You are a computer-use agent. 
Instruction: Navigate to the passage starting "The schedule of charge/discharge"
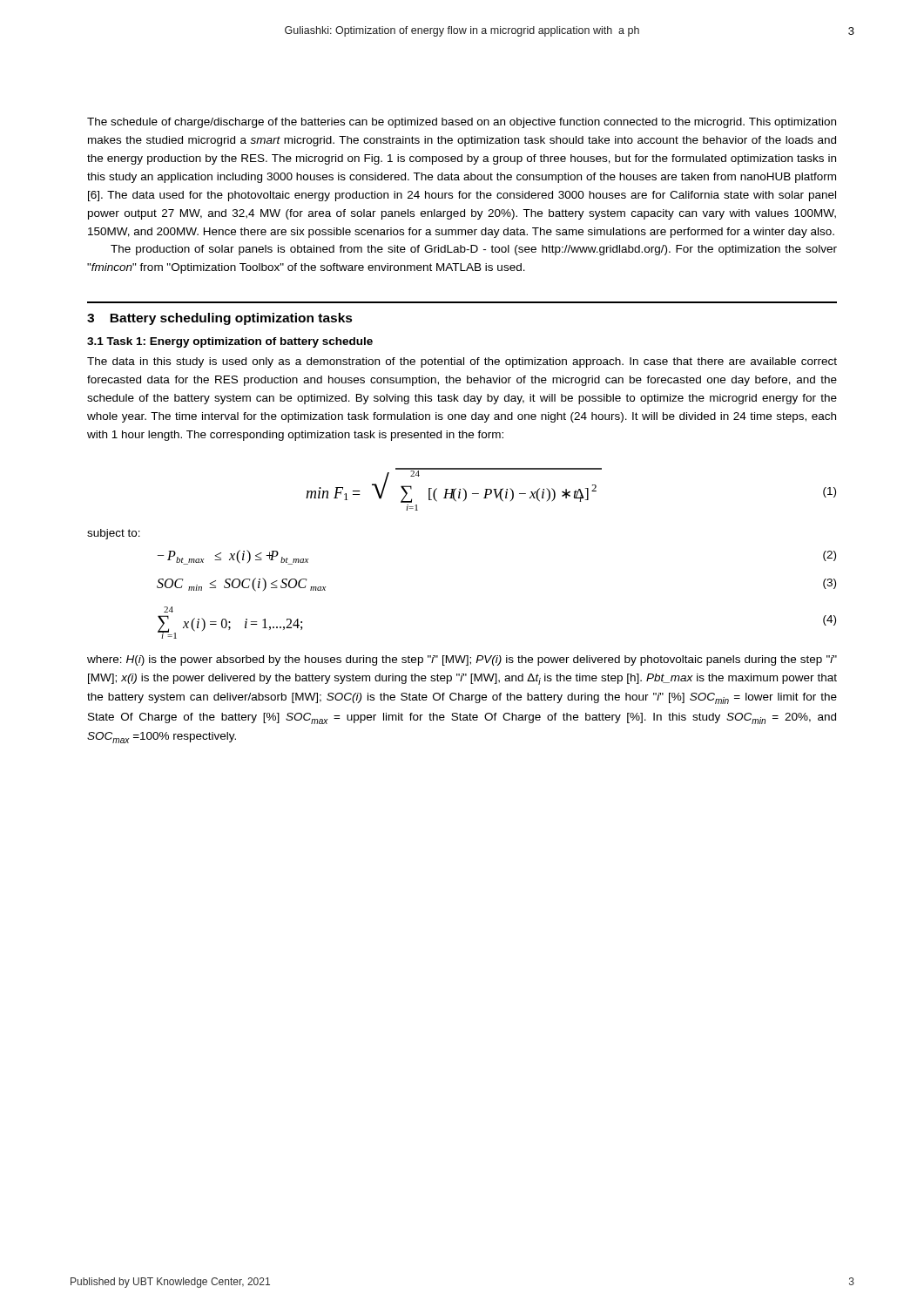click(x=462, y=176)
